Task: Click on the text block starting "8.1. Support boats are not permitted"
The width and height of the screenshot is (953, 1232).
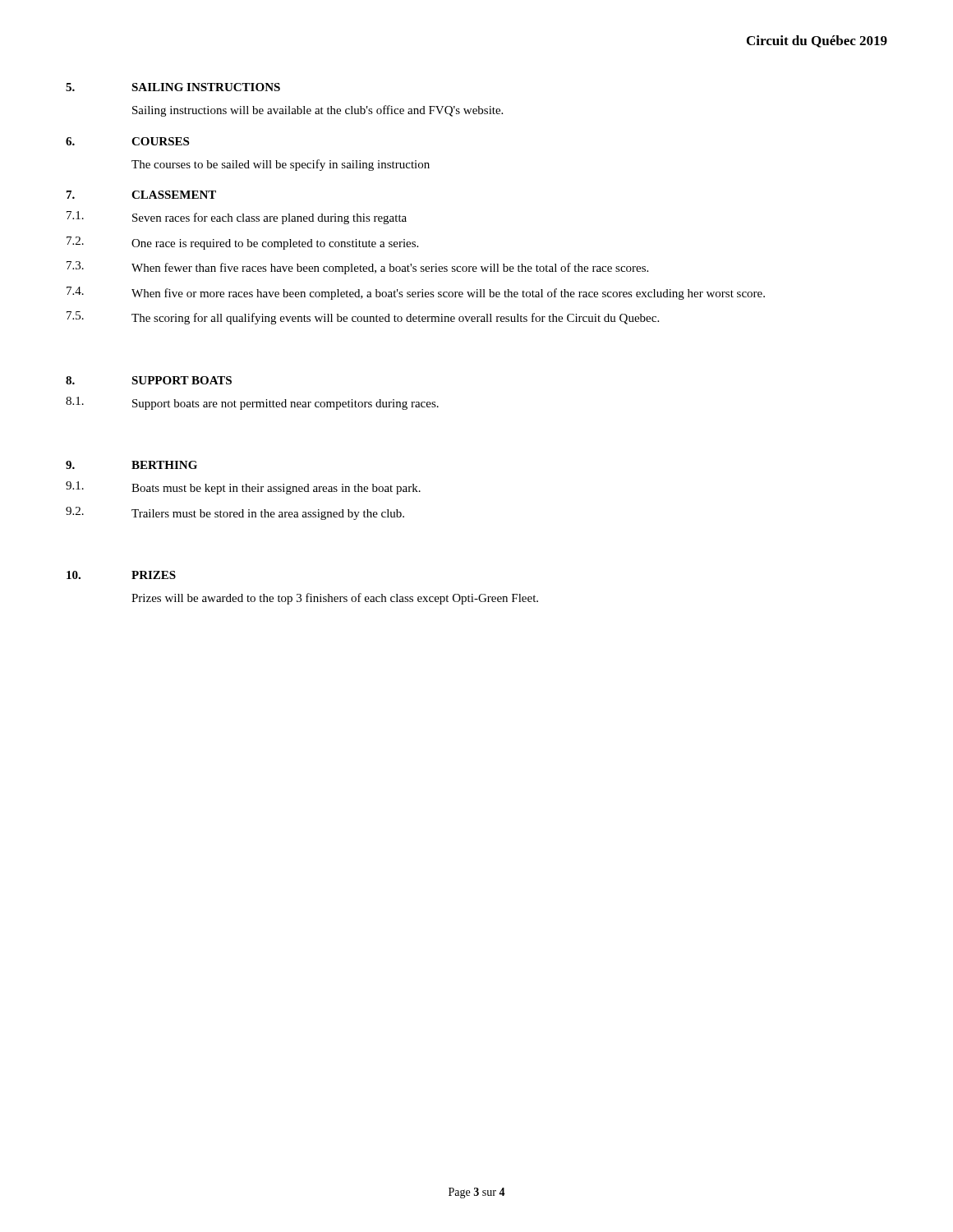Action: [252, 403]
